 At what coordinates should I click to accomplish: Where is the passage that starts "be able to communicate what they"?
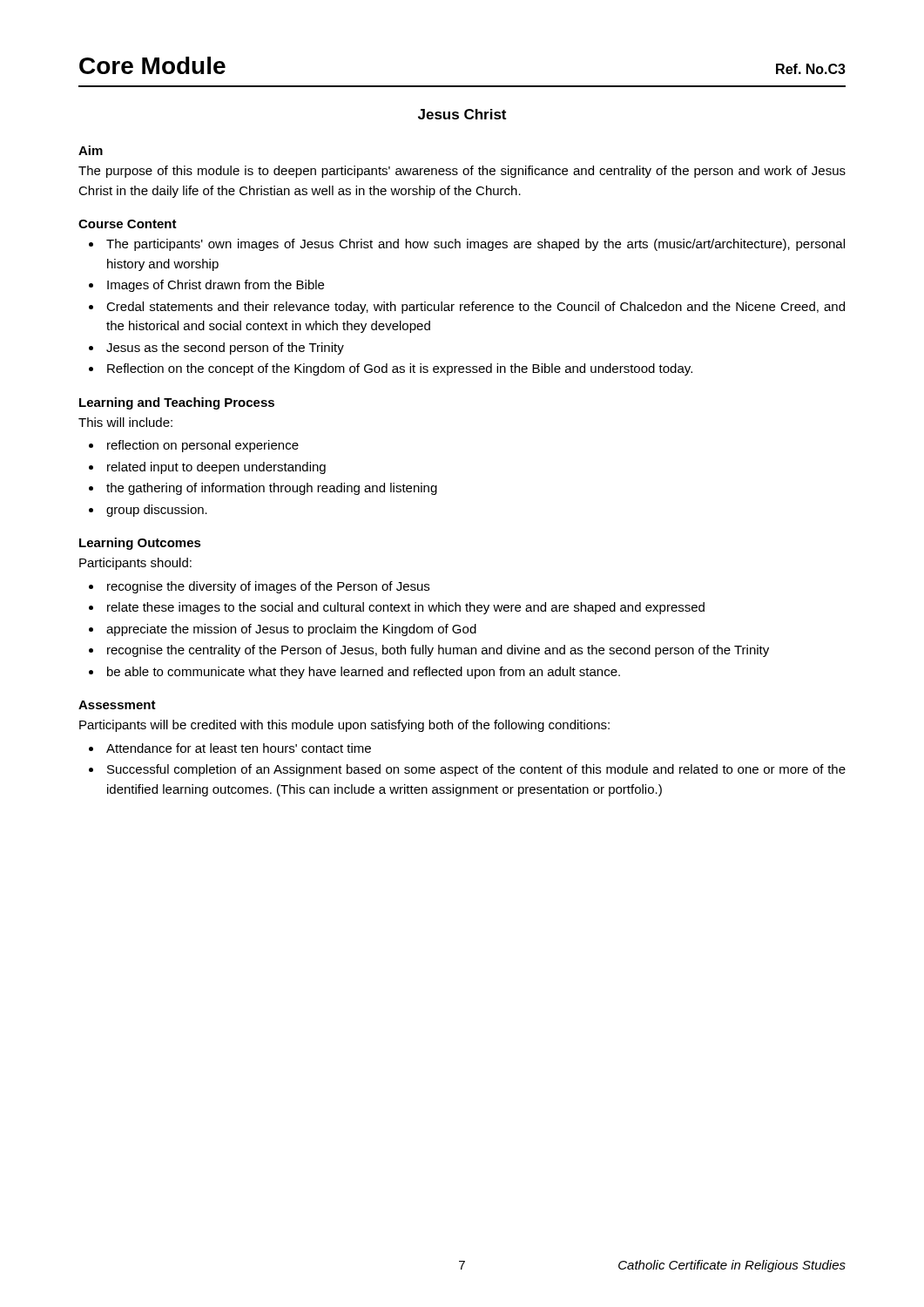click(x=364, y=671)
